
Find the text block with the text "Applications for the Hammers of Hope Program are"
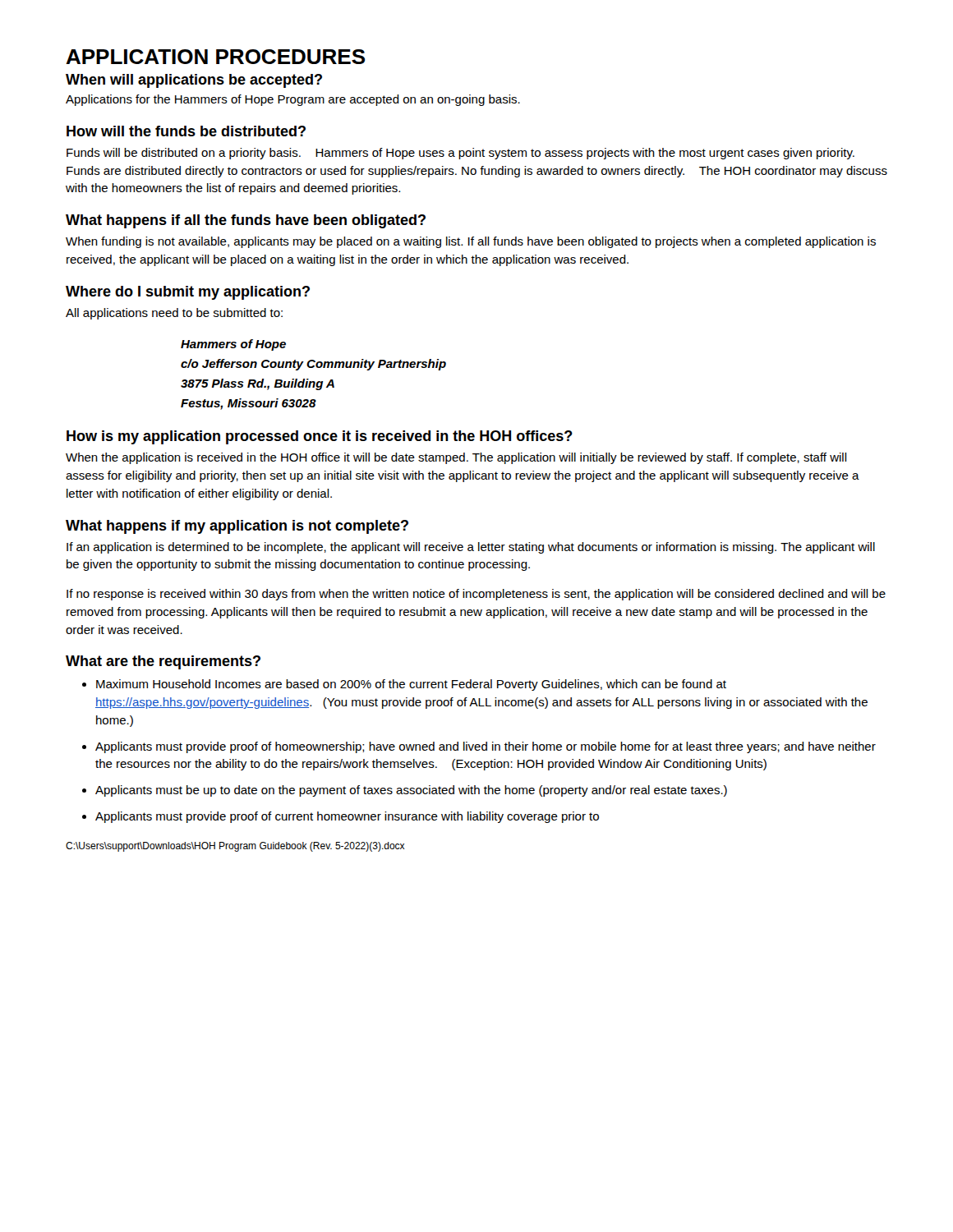click(476, 99)
